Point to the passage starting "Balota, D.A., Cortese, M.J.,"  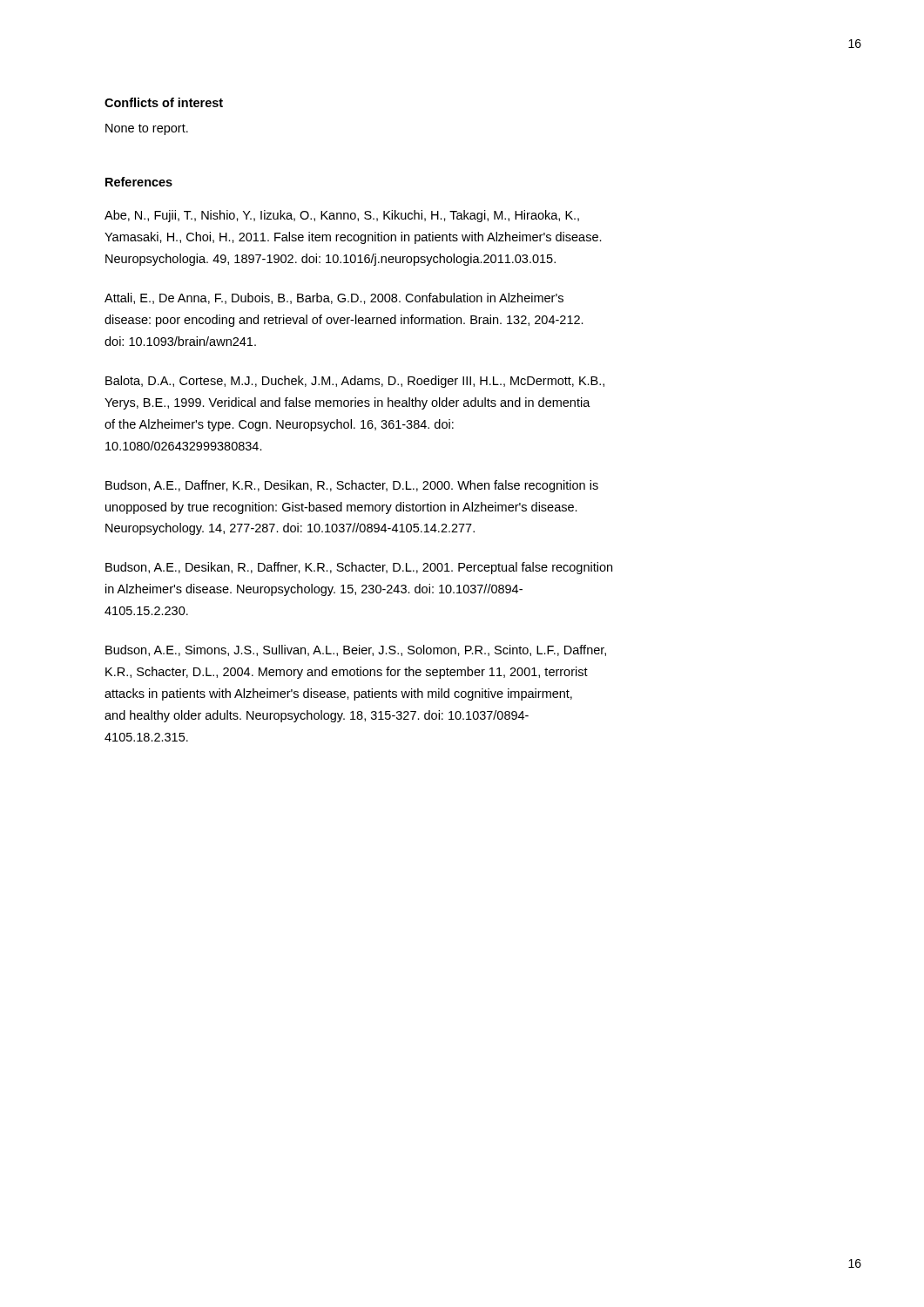pos(355,413)
